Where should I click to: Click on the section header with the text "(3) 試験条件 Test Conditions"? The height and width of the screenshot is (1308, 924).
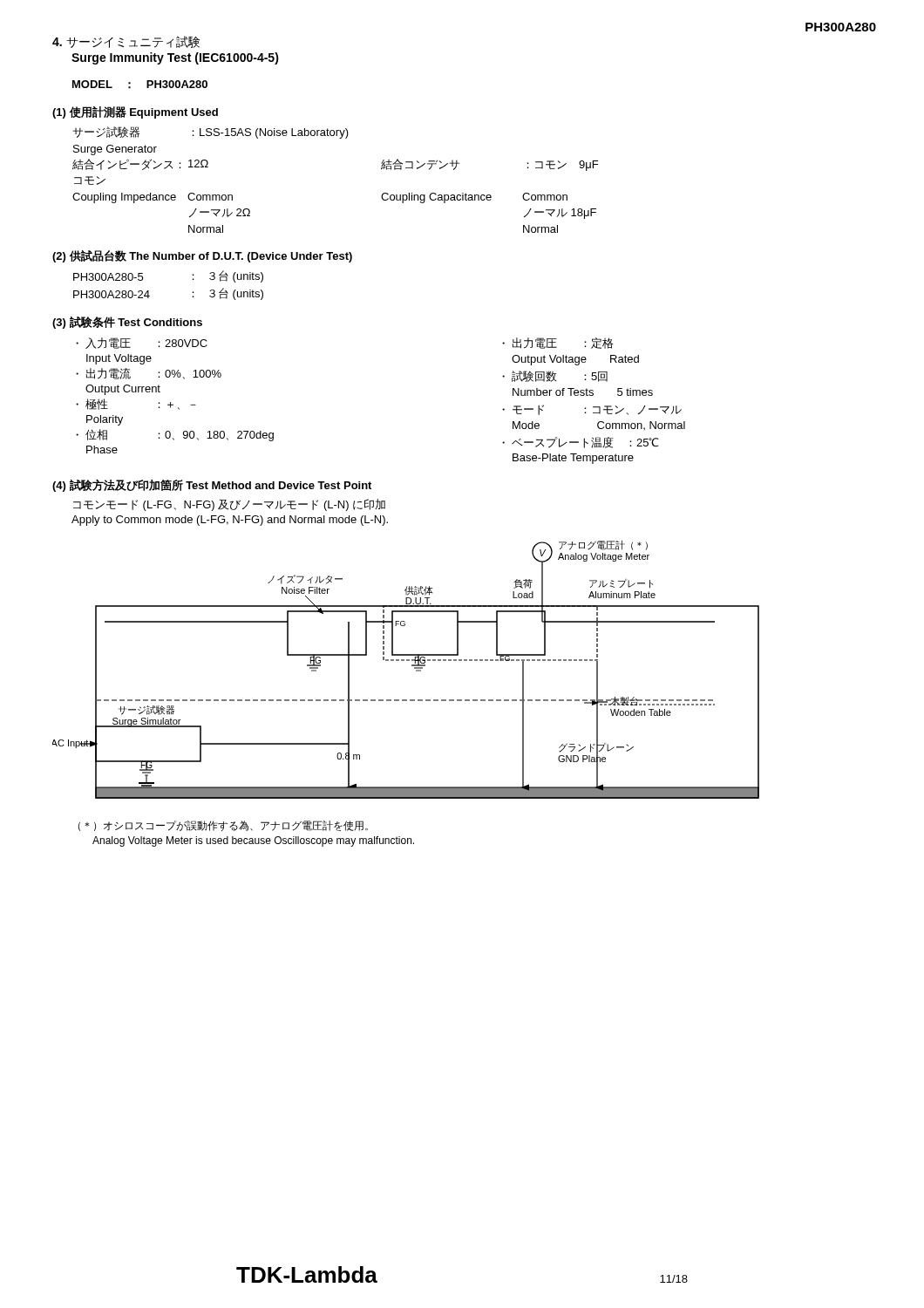pos(127,322)
